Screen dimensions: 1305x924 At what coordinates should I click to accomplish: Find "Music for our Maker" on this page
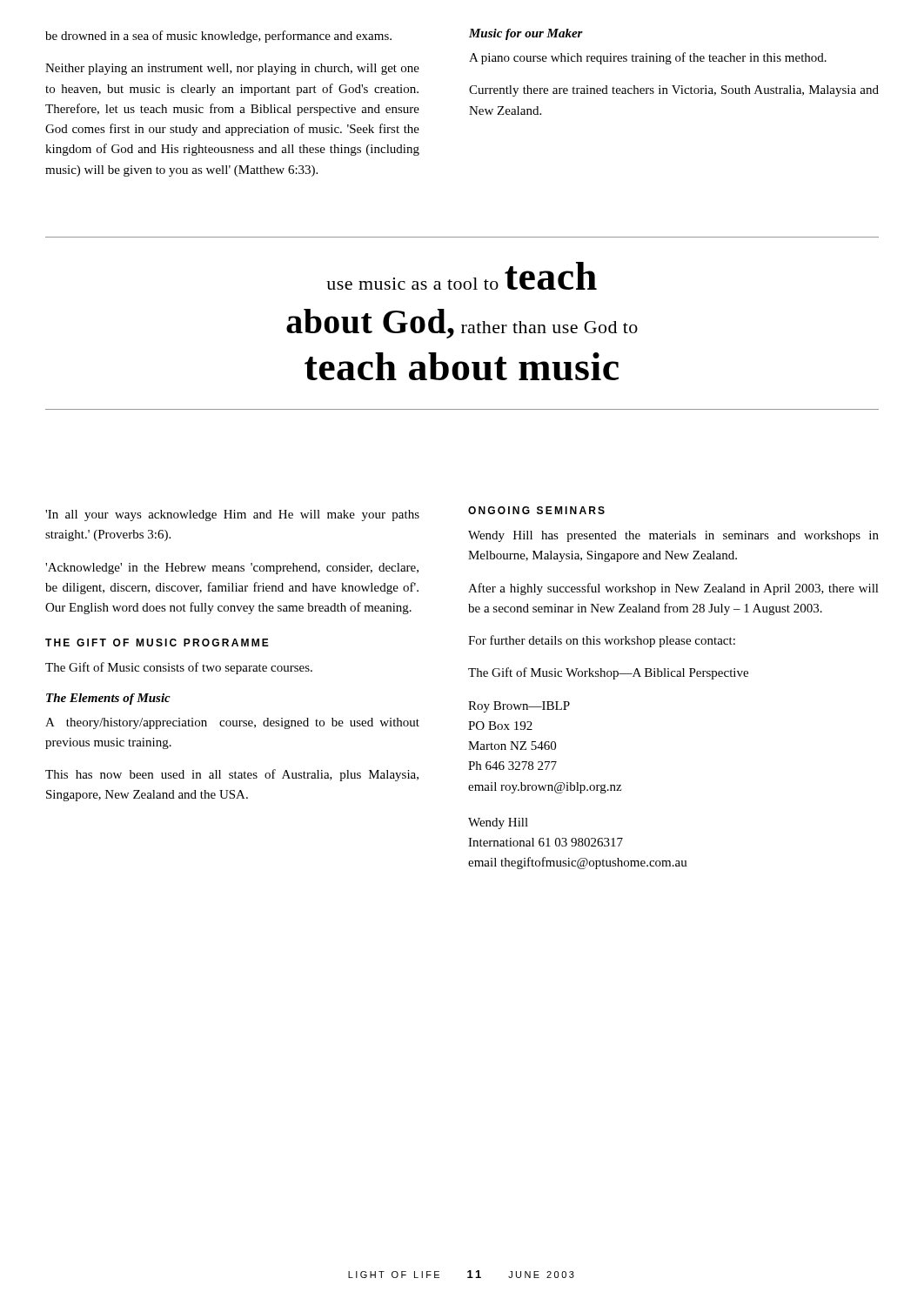click(x=526, y=33)
